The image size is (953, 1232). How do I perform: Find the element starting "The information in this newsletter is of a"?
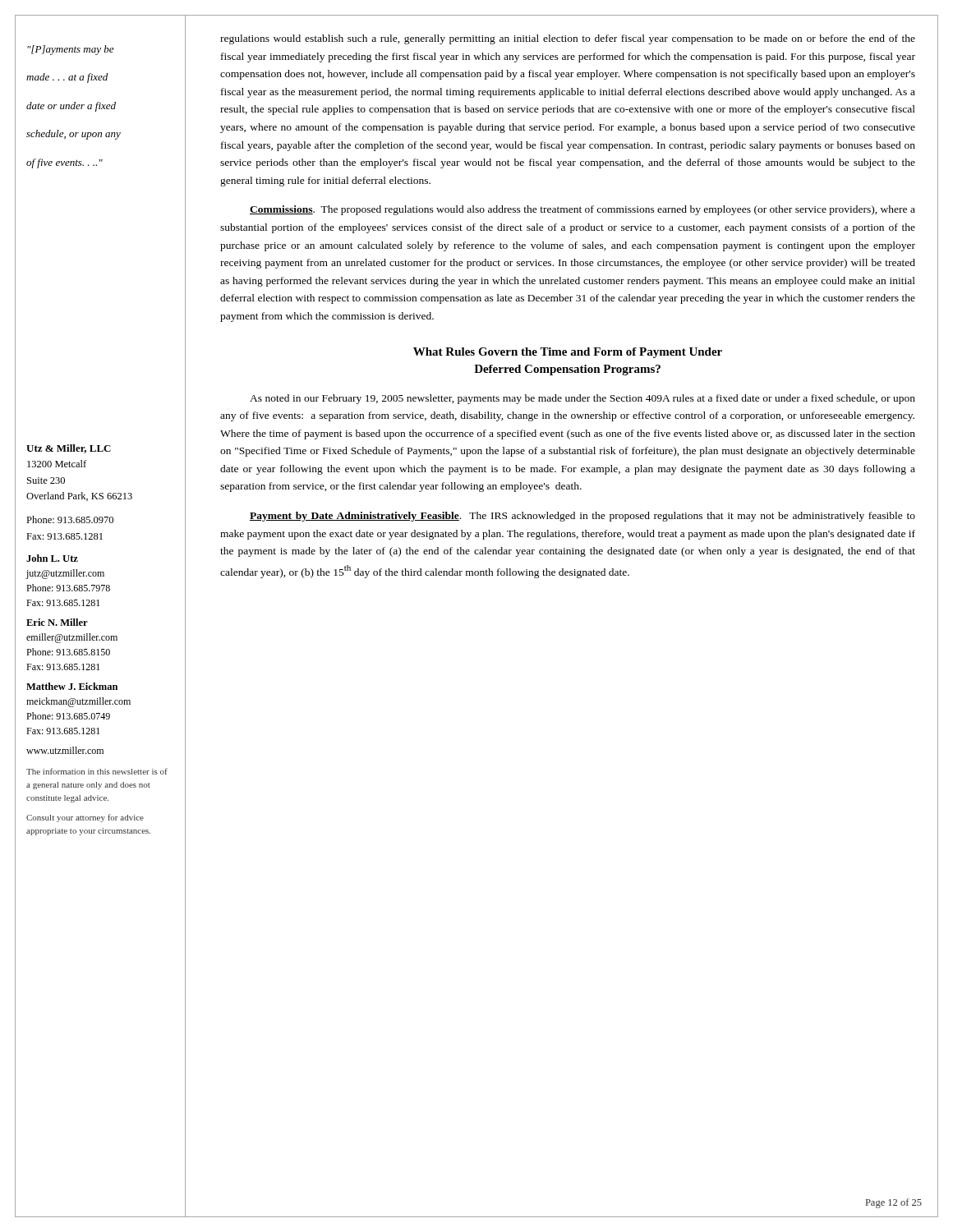[100, 785]
